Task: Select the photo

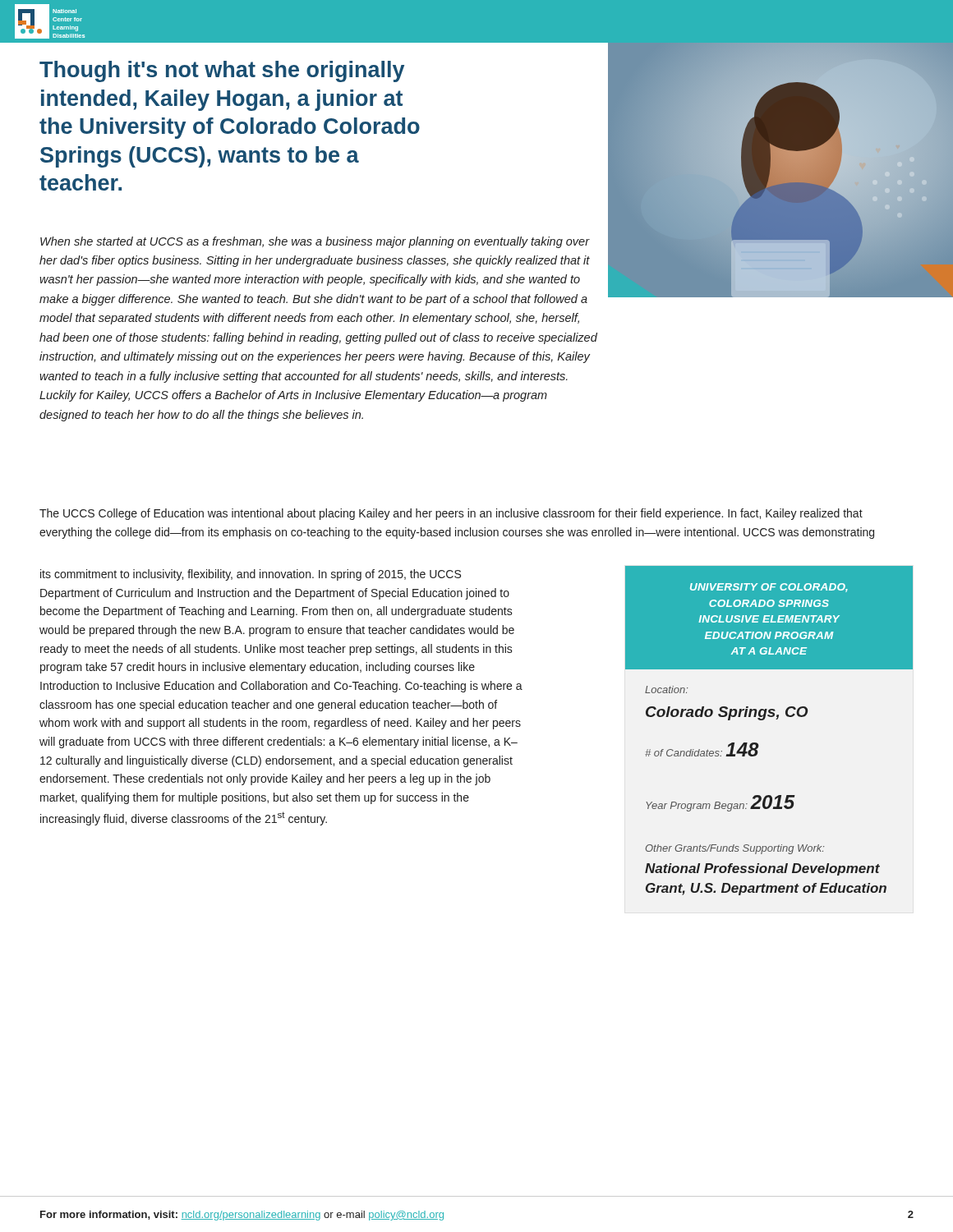Action: [780, 170]
